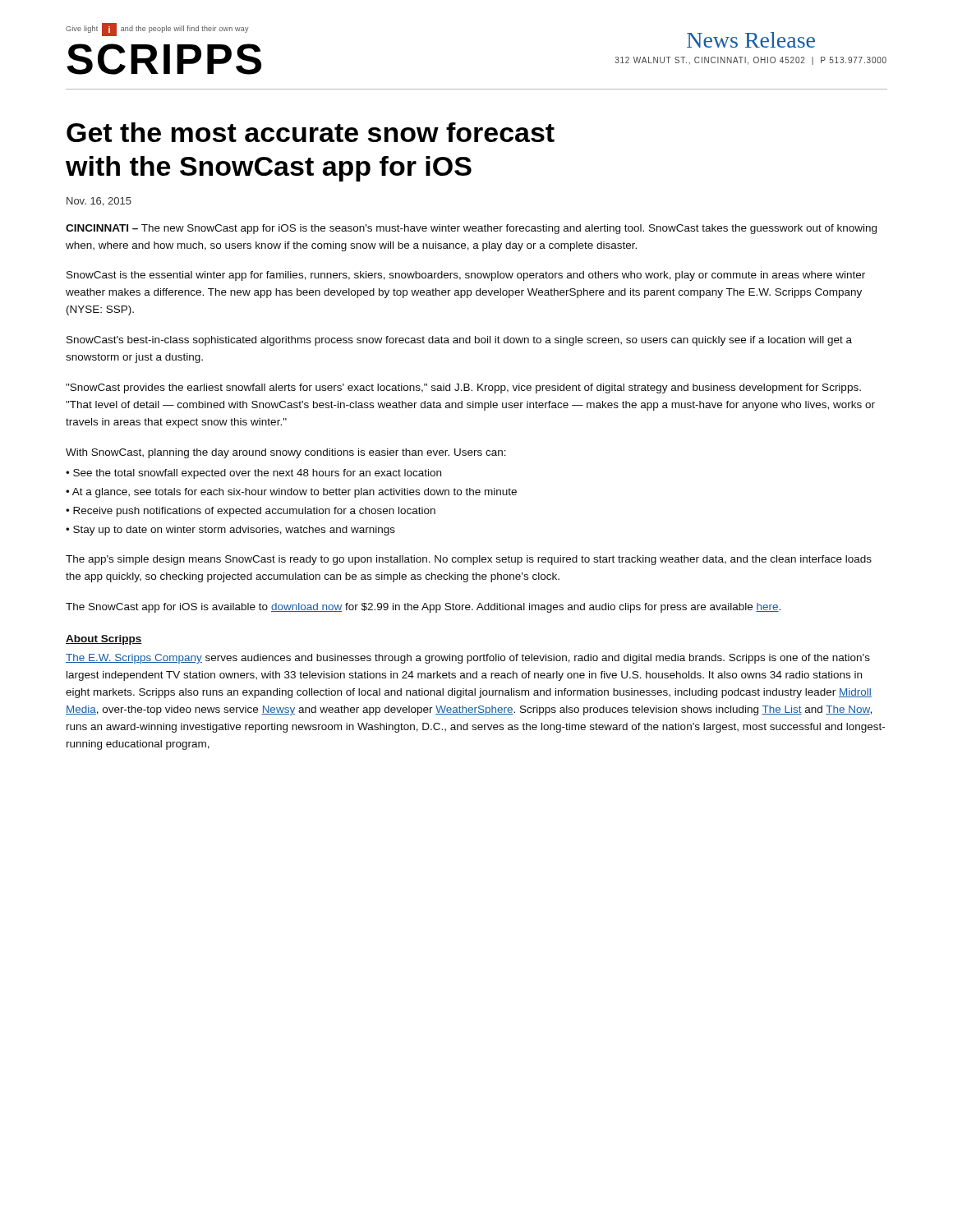Navigate to the element starting "The SnowCast app for iOS is"
Image resolution: width=953 pixels, height=1232 pixels.
(424, 607)
